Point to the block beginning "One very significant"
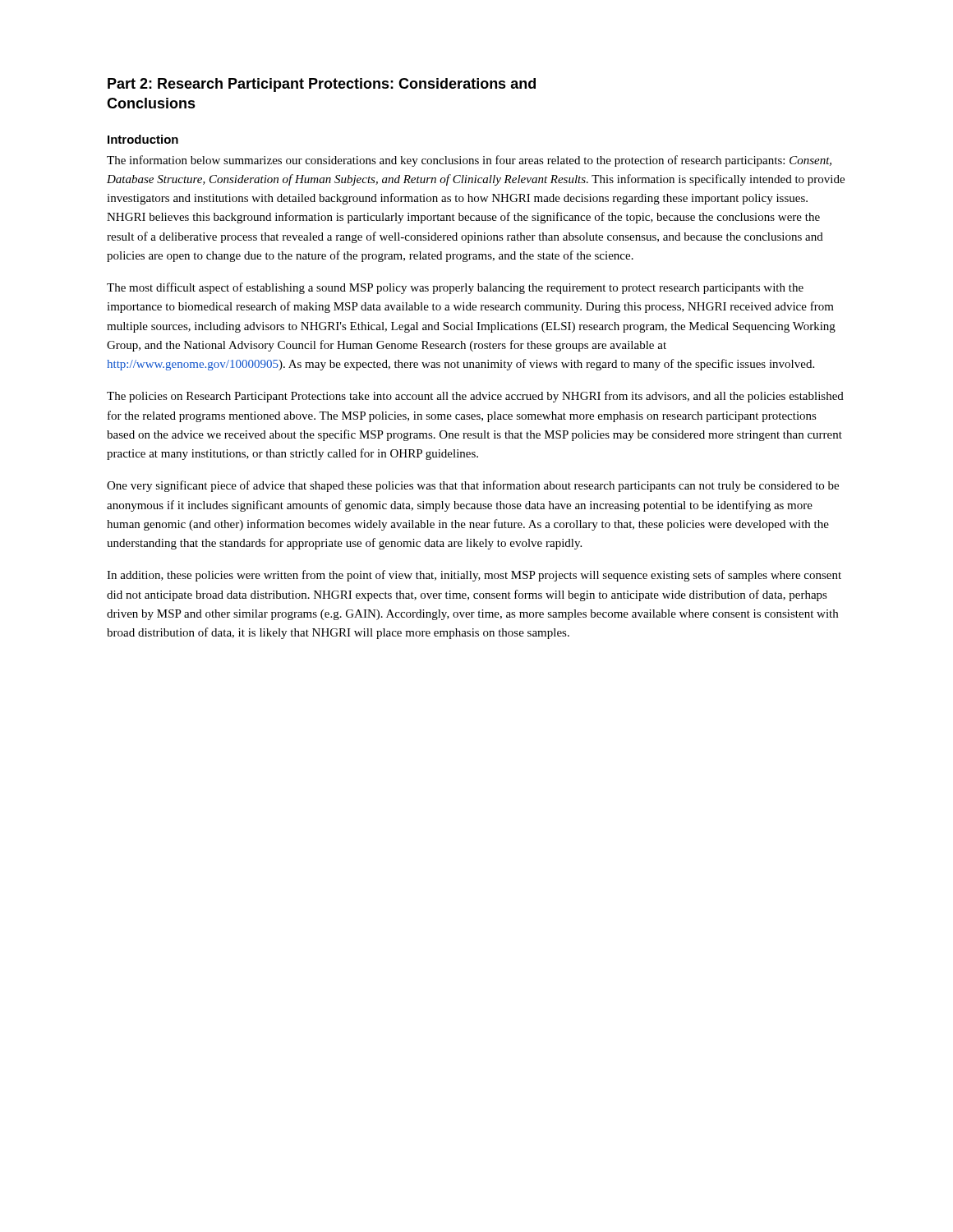 pyautogui.click(x=473, y=514)
